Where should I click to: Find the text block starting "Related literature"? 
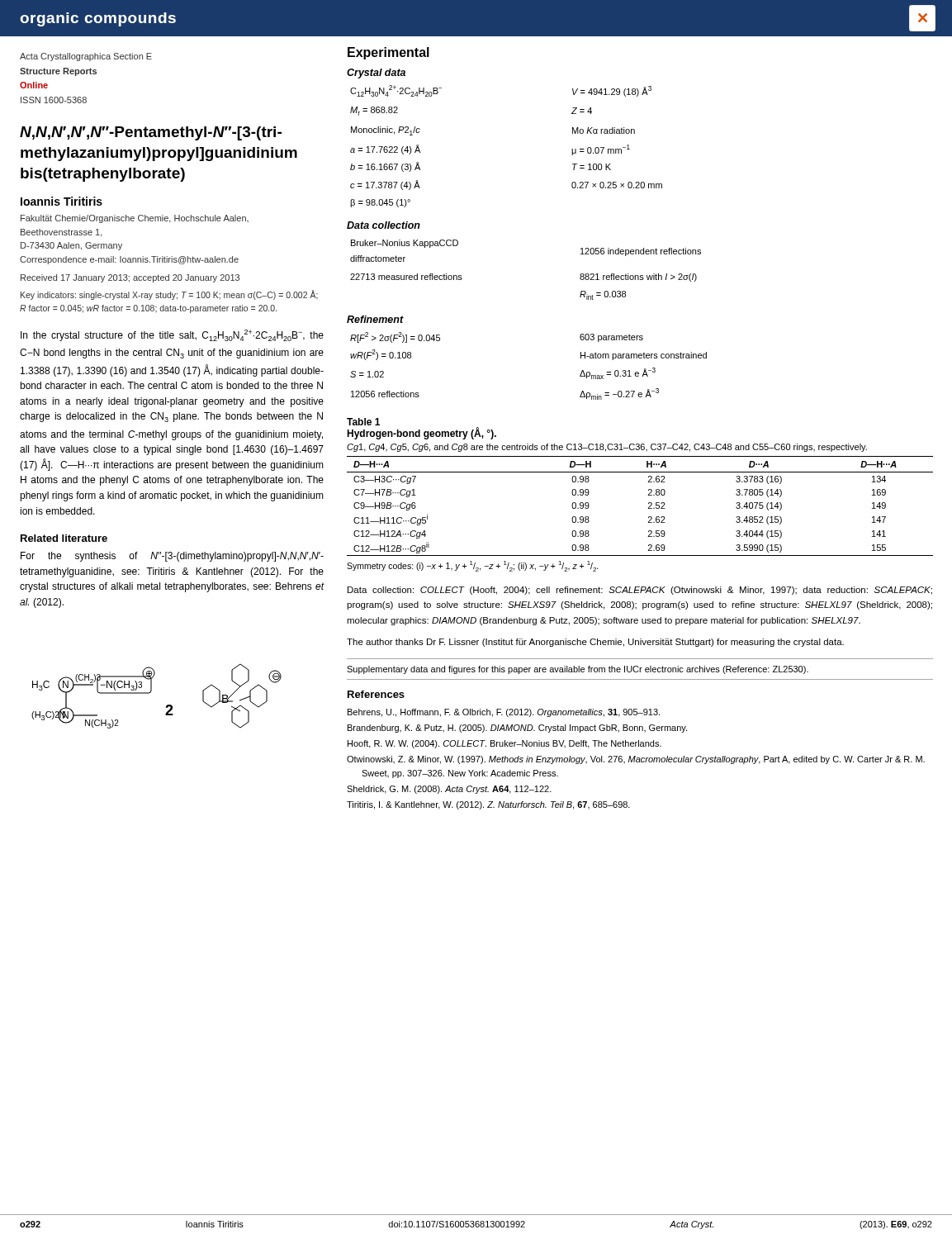(64, 538)
